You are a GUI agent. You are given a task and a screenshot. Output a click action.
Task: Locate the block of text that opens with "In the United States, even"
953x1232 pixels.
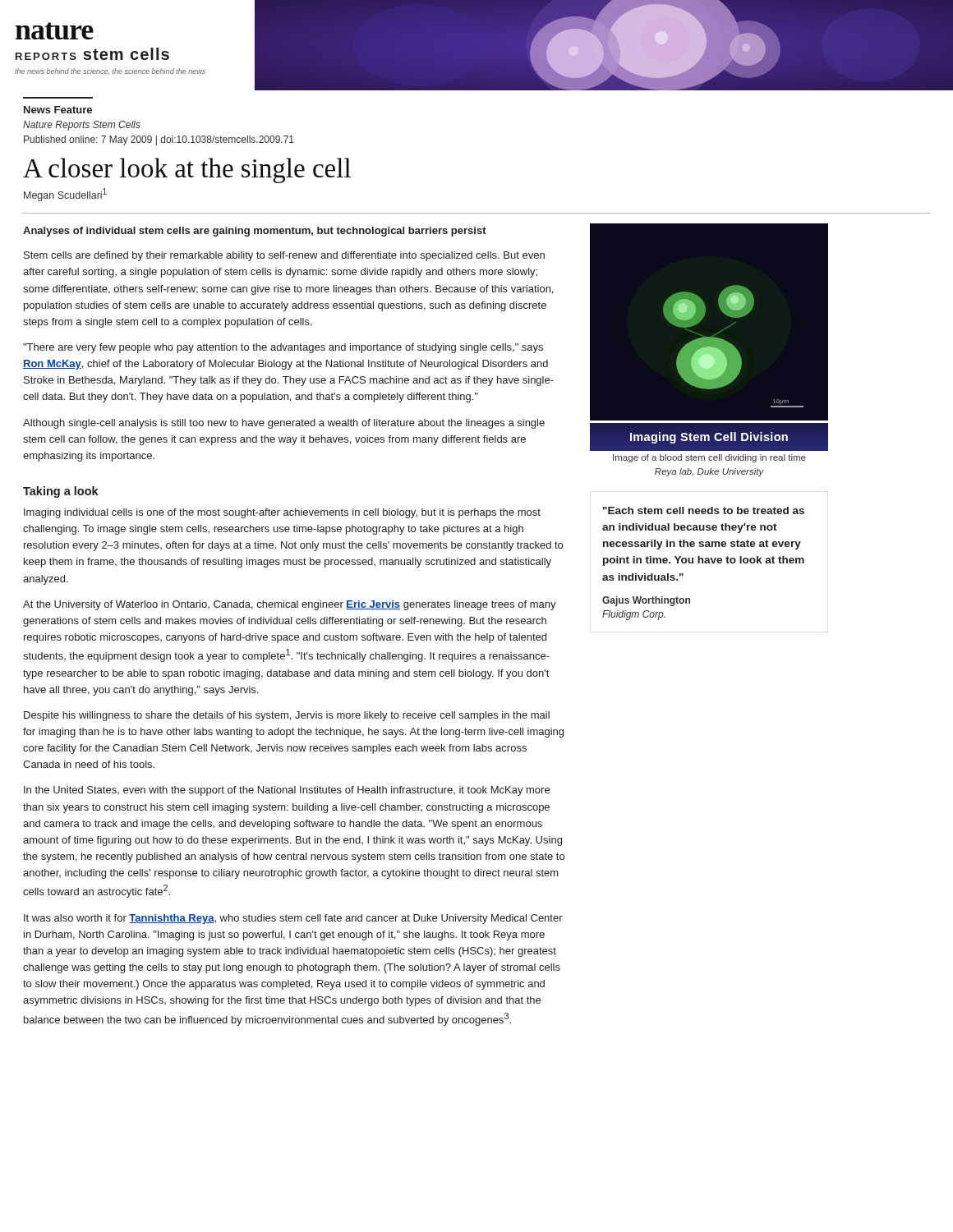(294, 841)
